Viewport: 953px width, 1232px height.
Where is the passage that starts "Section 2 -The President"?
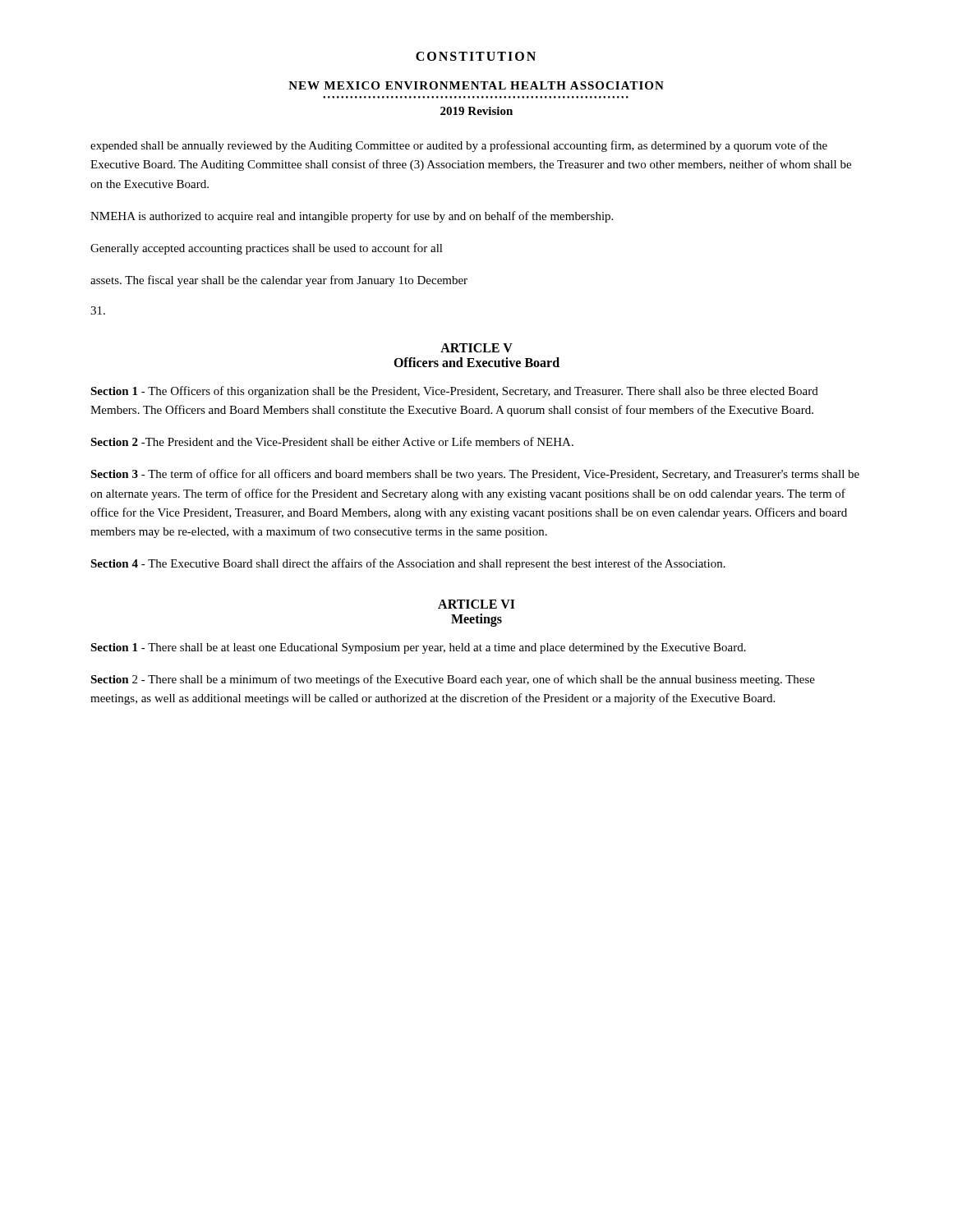click(332, 442)
